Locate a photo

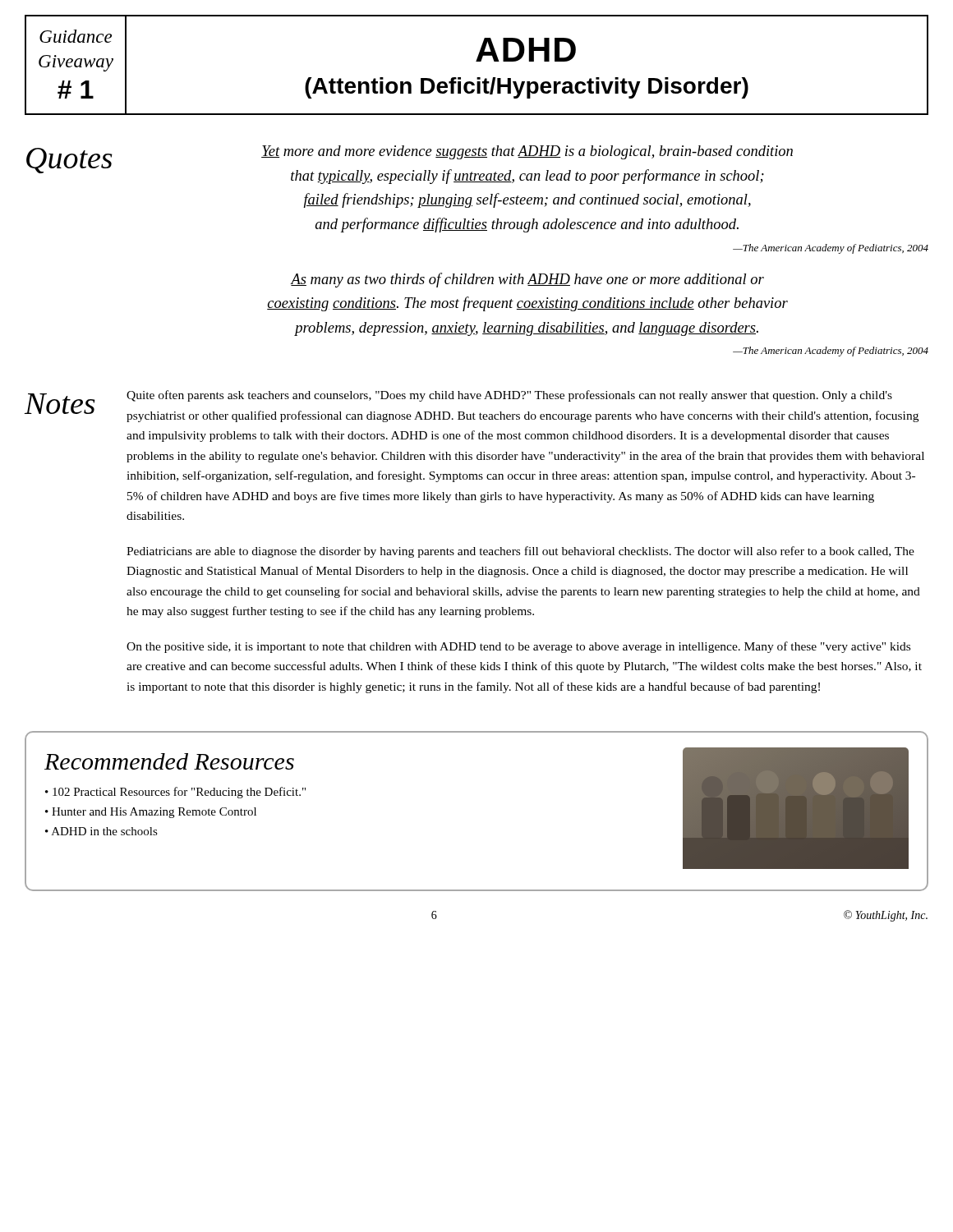796,811
